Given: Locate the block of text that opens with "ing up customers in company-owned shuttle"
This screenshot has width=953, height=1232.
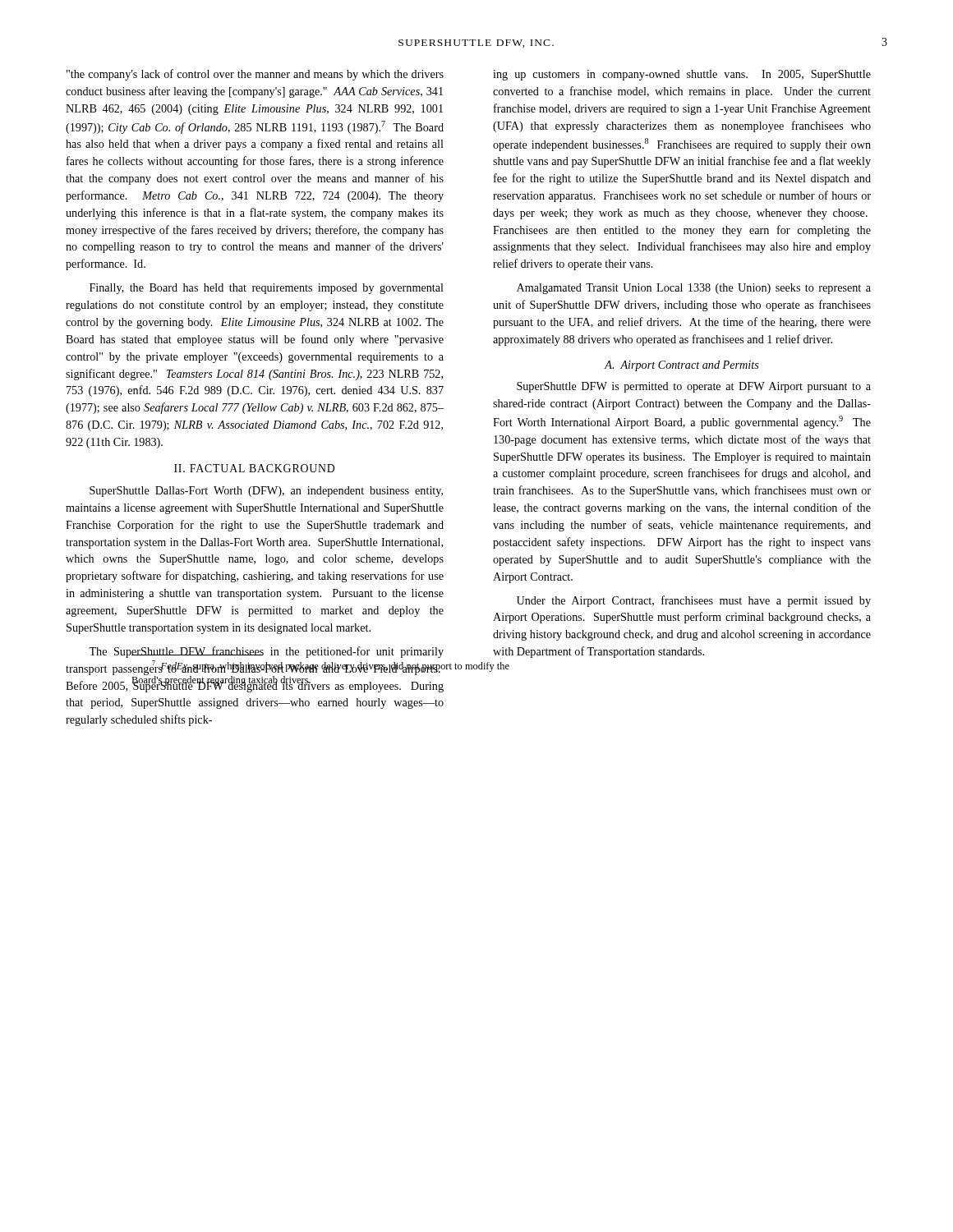Looking at the screenshot, I should (682, 169).
